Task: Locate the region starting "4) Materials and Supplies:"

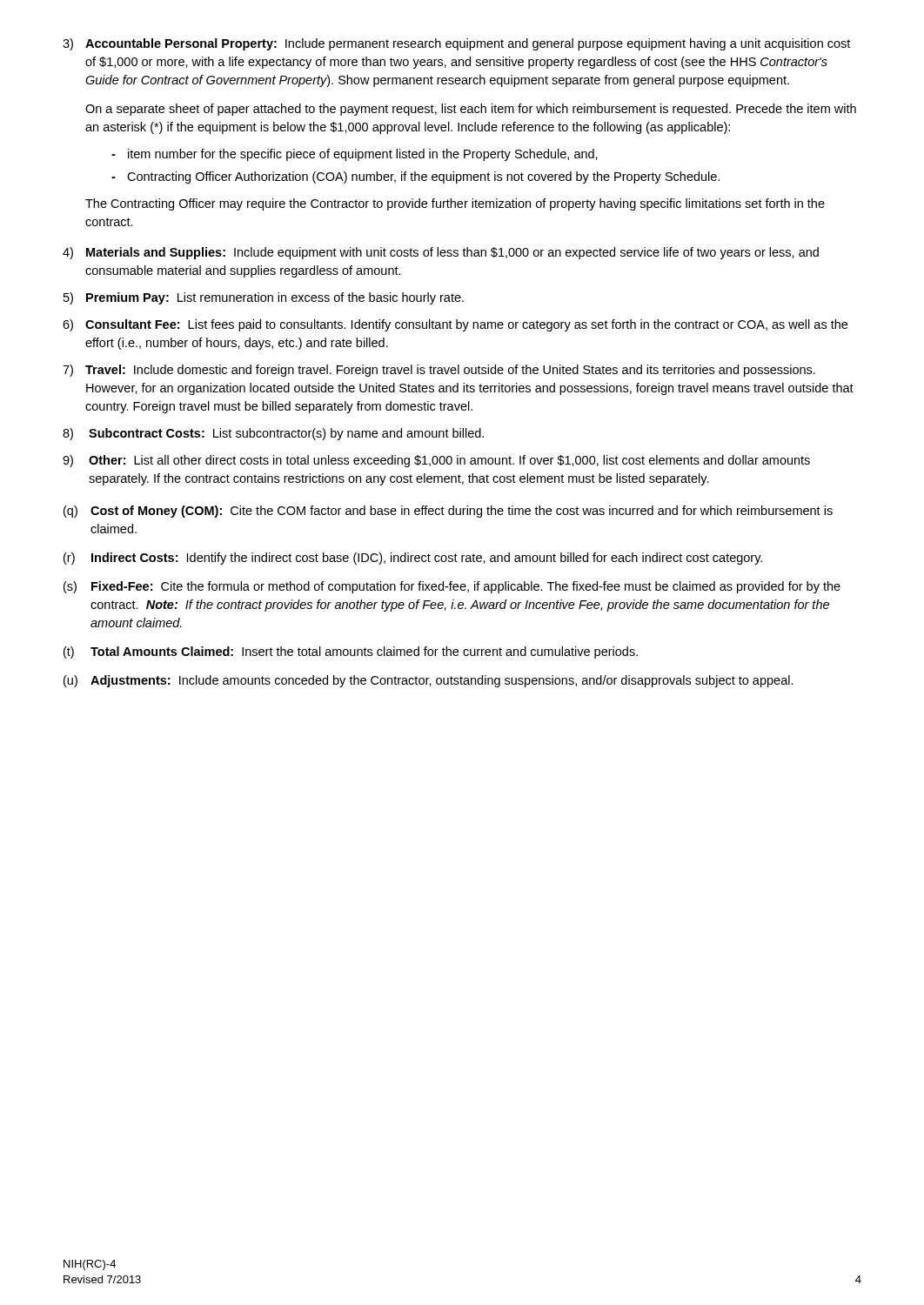Action: click(x=462, y=262)
